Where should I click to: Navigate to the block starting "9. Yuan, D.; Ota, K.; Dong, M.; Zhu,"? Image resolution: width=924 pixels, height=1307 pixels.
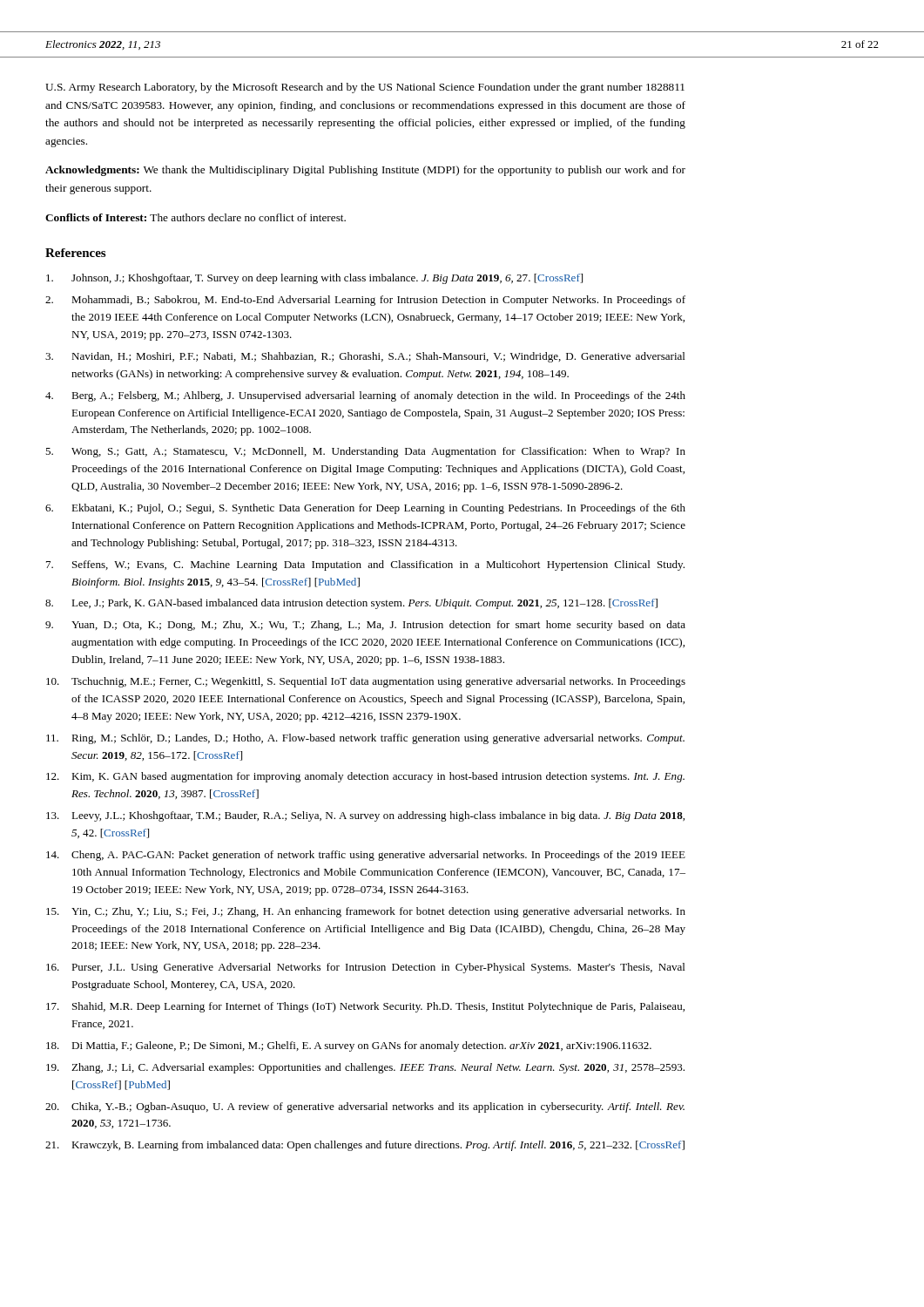click(365, 642)
